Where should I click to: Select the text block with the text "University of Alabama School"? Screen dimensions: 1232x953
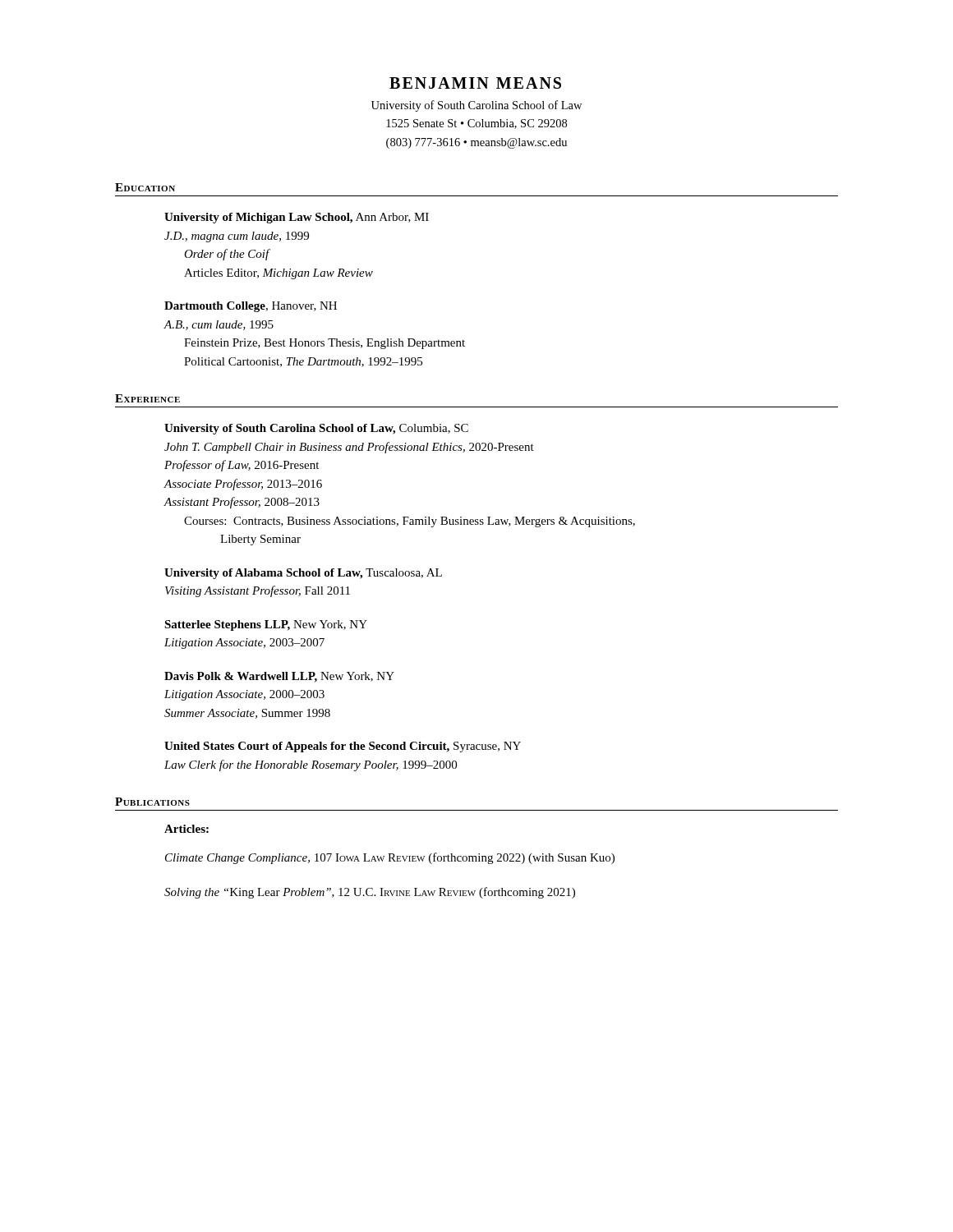303,574
